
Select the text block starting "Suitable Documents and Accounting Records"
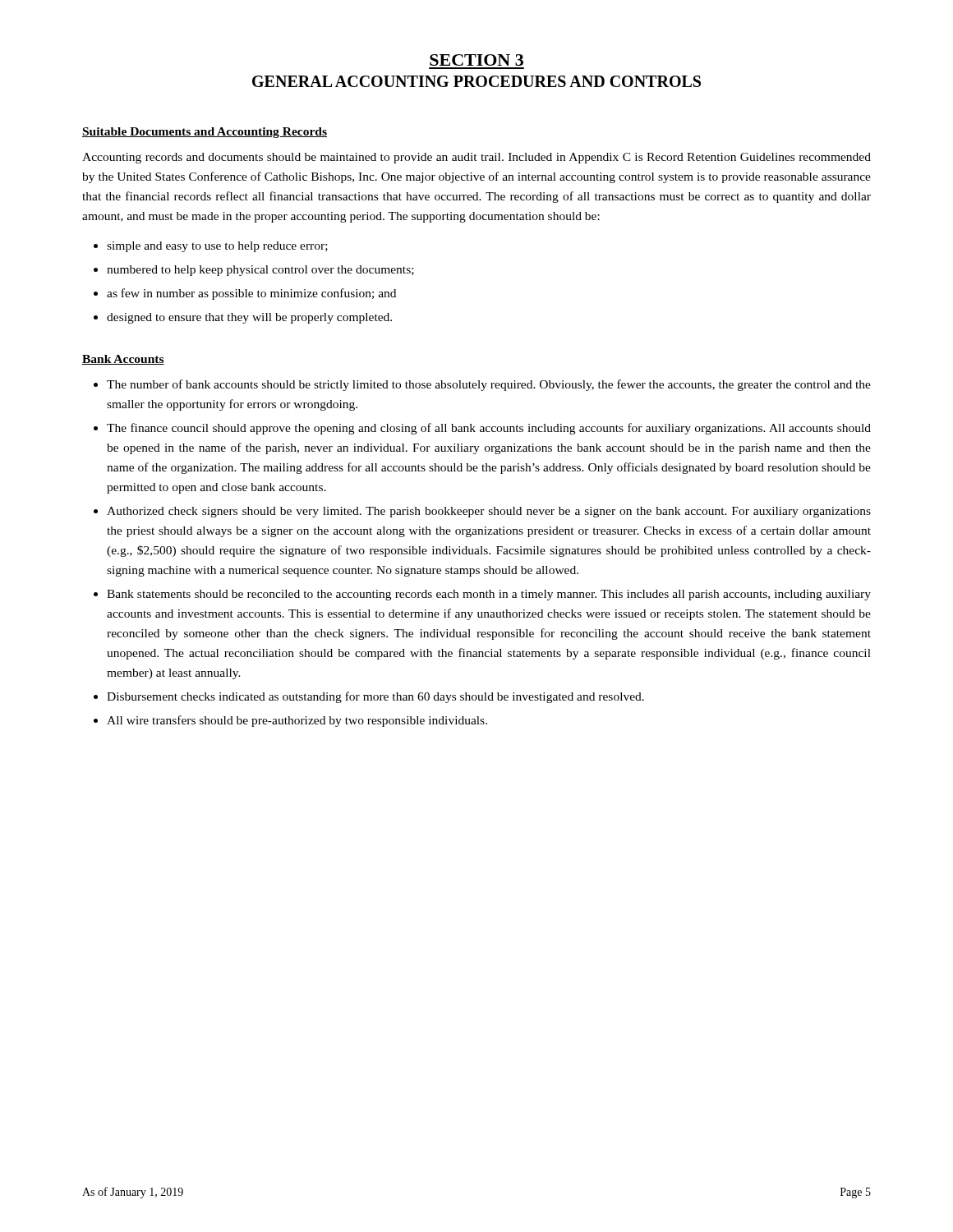pyautogui.click(x=205, y=131)
